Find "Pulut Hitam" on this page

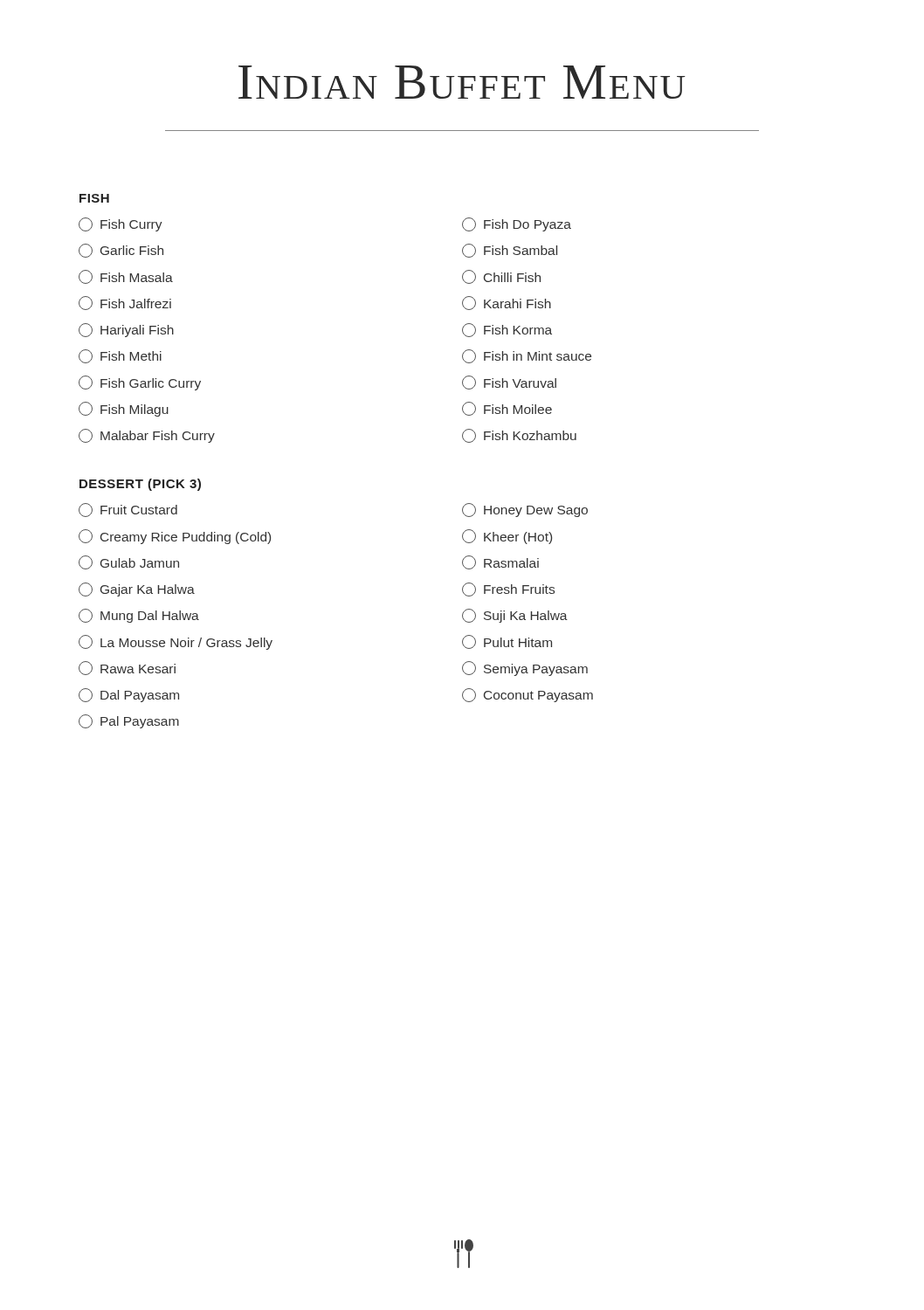click(x=507, y=642)
